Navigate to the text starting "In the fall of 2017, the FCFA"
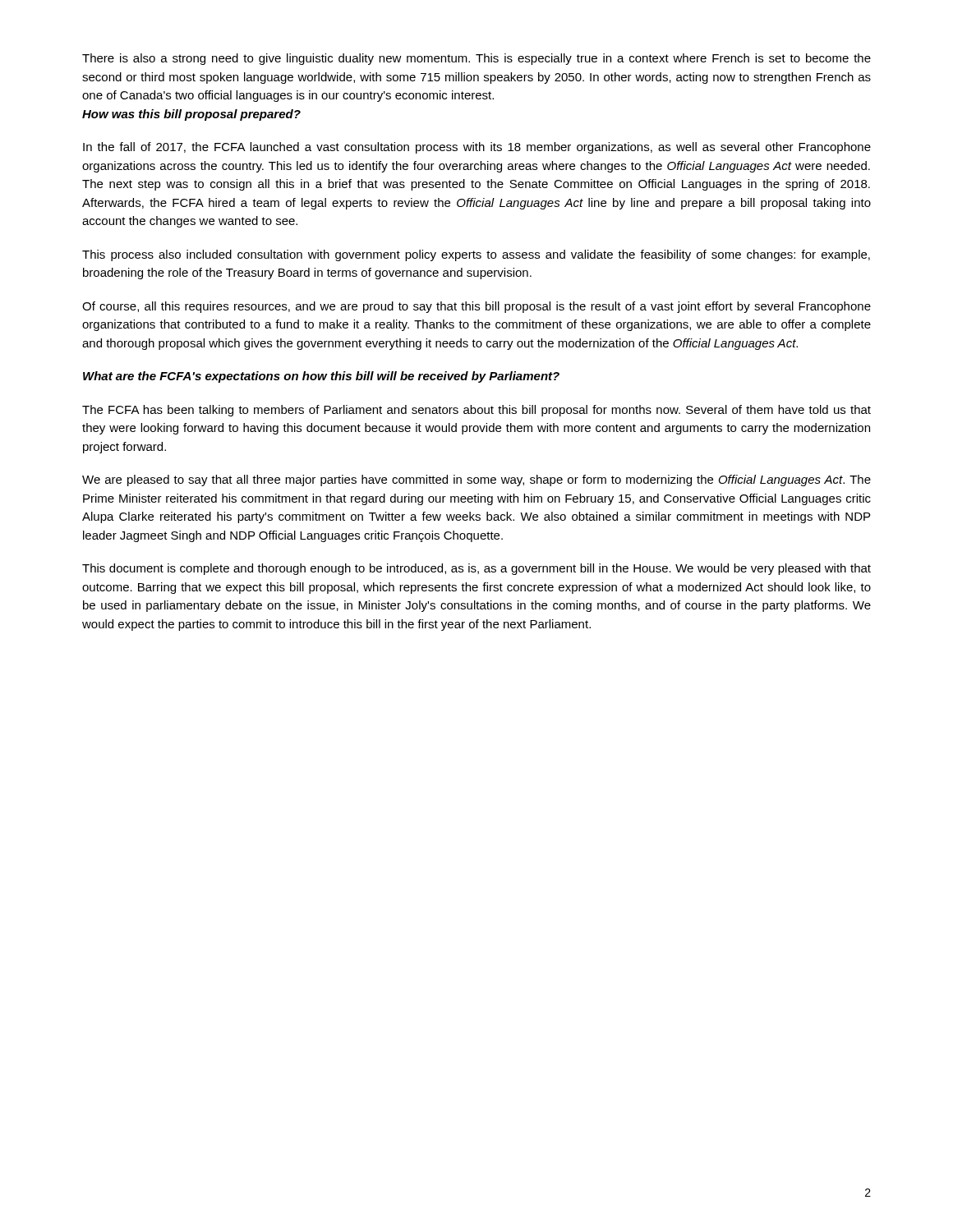 476,184
